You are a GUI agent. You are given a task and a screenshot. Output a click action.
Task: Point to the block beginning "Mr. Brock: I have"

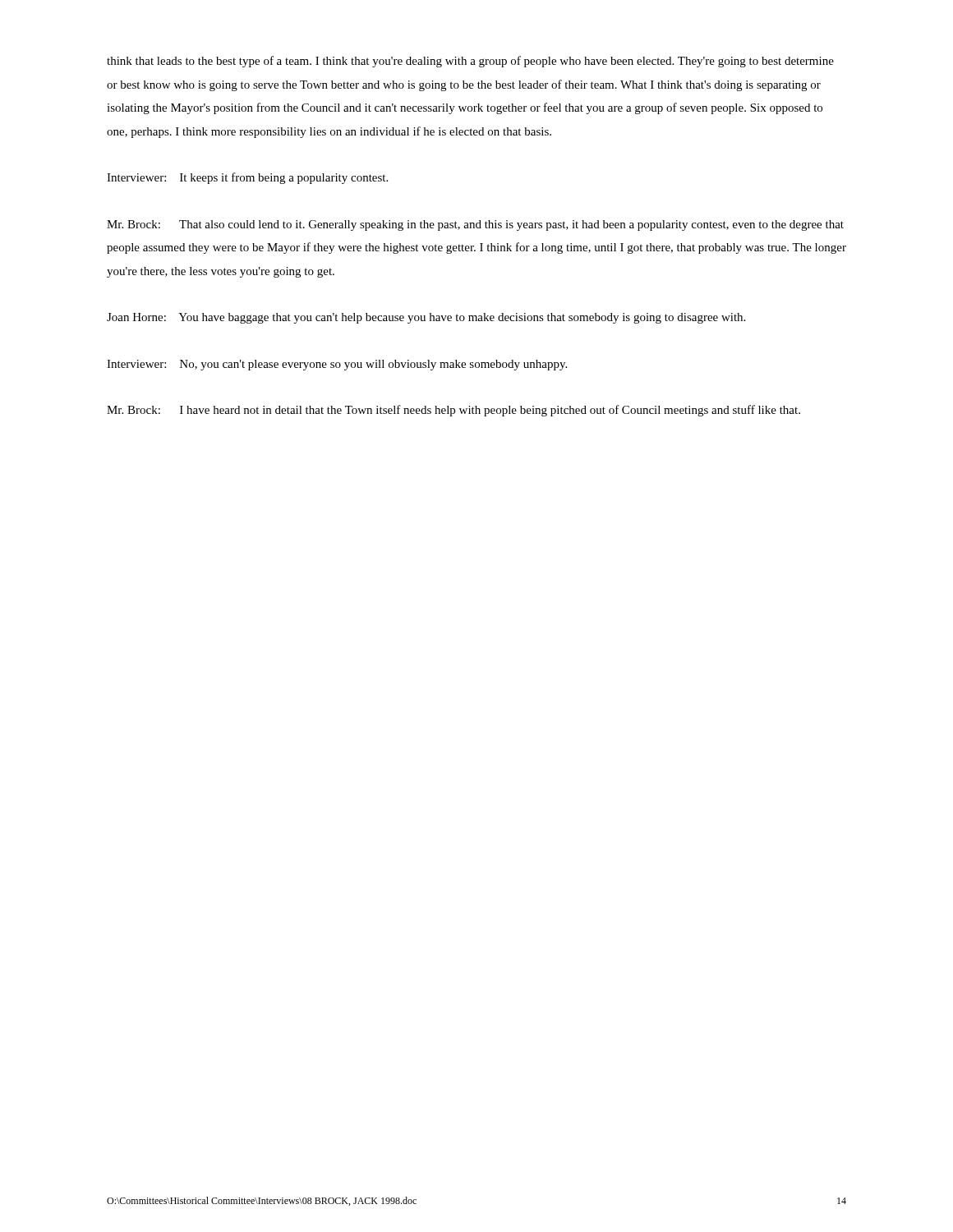coord(454,410)
